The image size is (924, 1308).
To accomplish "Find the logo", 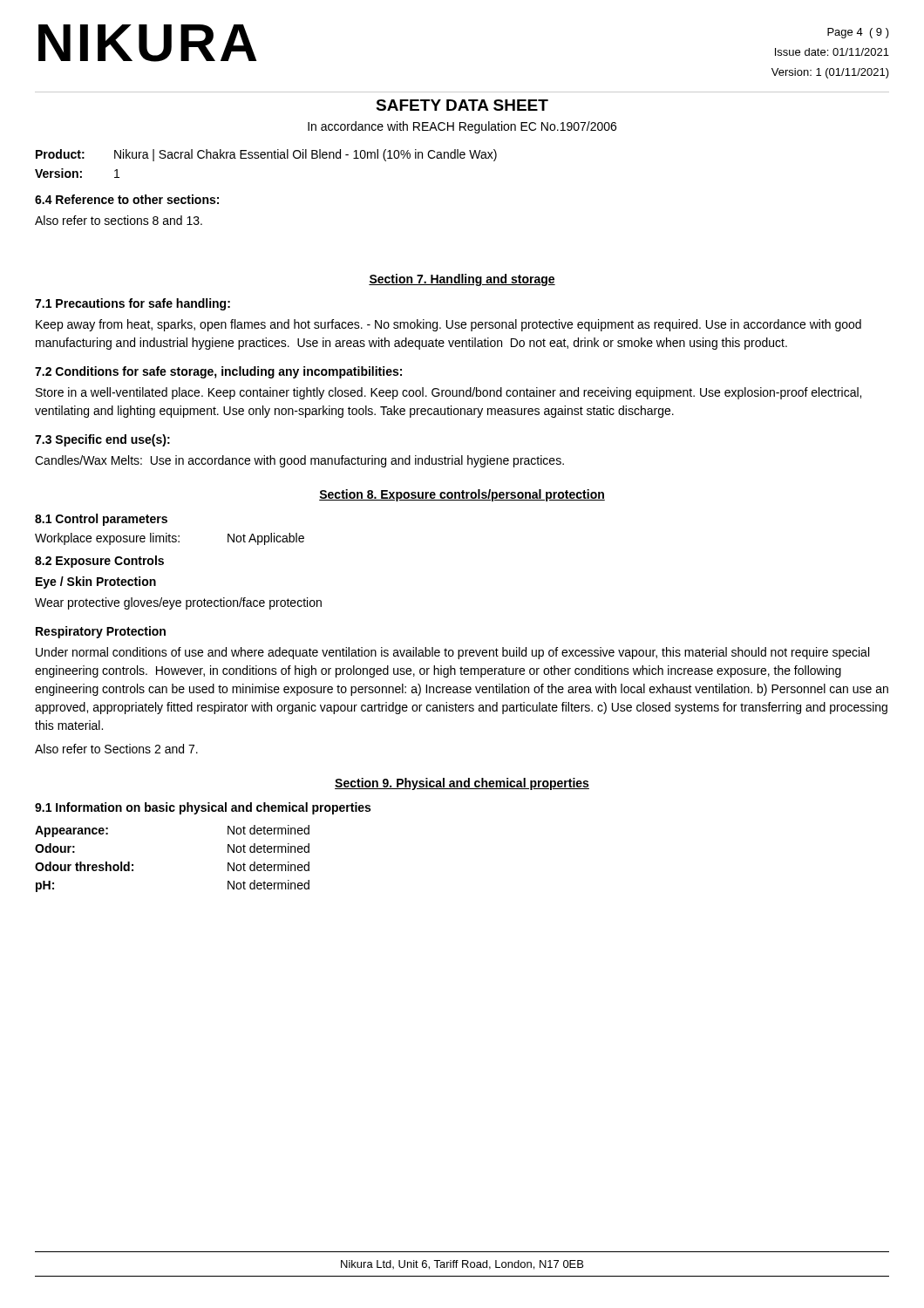I will (x=148, y=43).
